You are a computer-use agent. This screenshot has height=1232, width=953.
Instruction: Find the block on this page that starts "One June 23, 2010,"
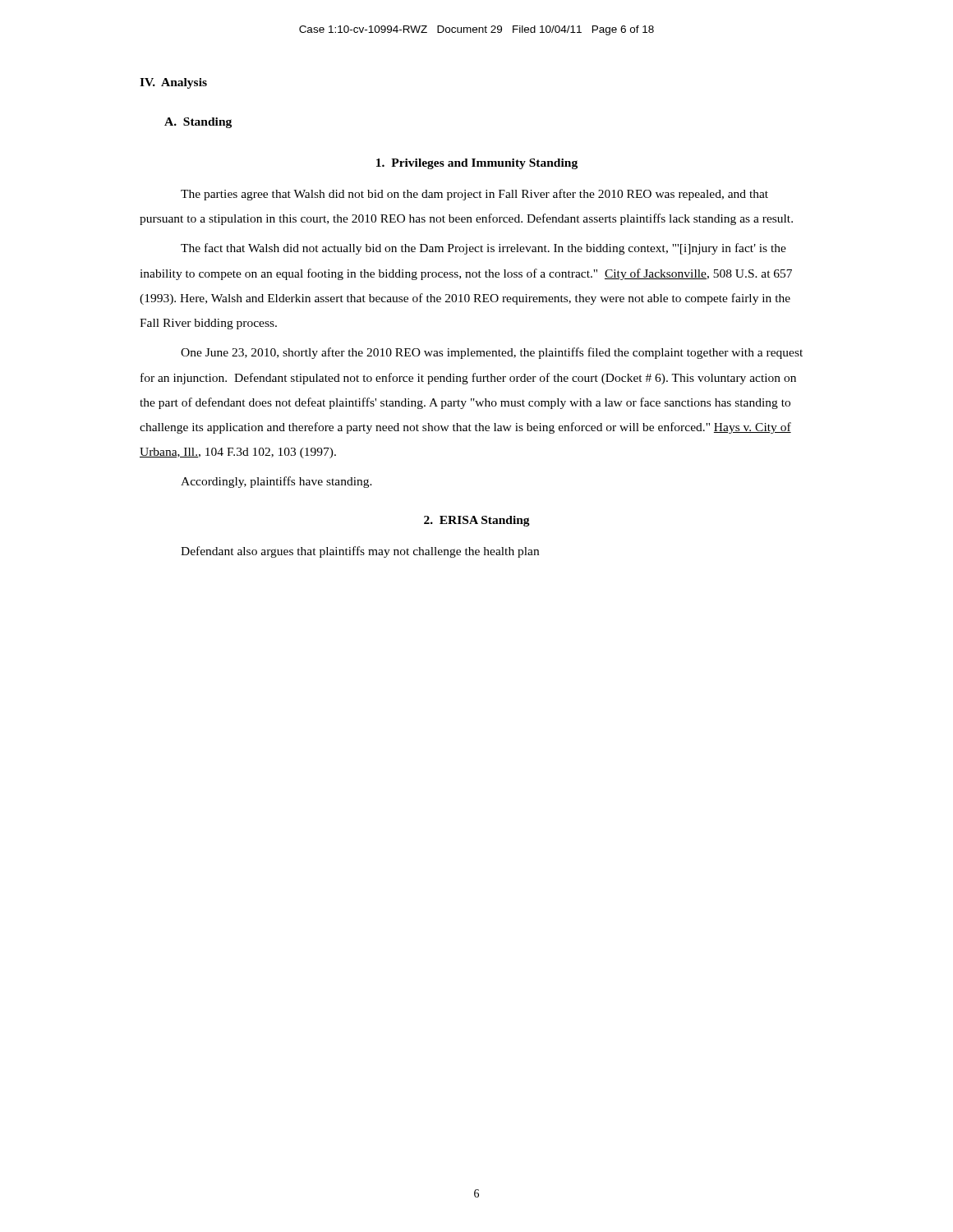click(471, 402)
